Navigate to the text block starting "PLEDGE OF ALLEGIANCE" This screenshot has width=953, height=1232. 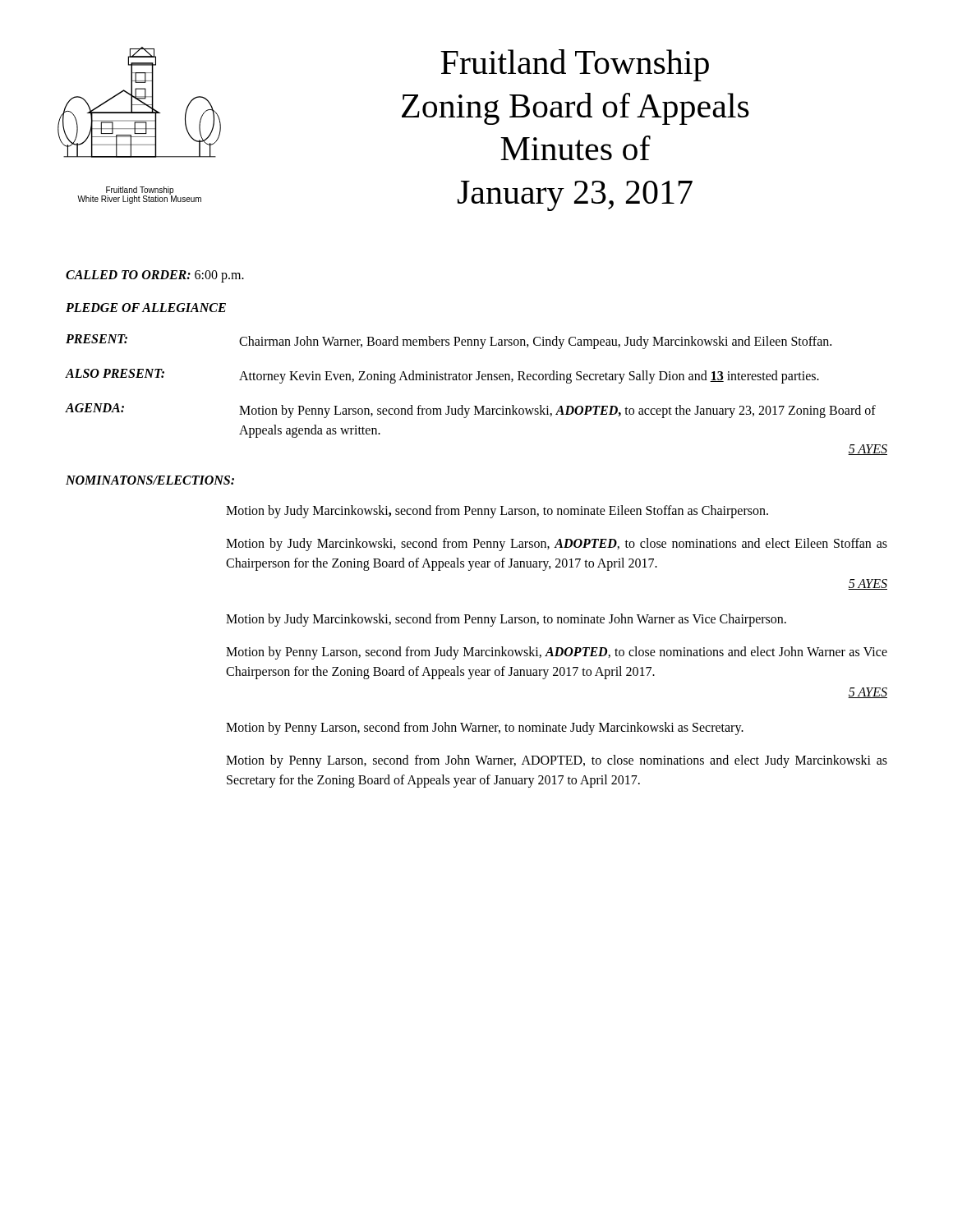(x=146, y=308)
